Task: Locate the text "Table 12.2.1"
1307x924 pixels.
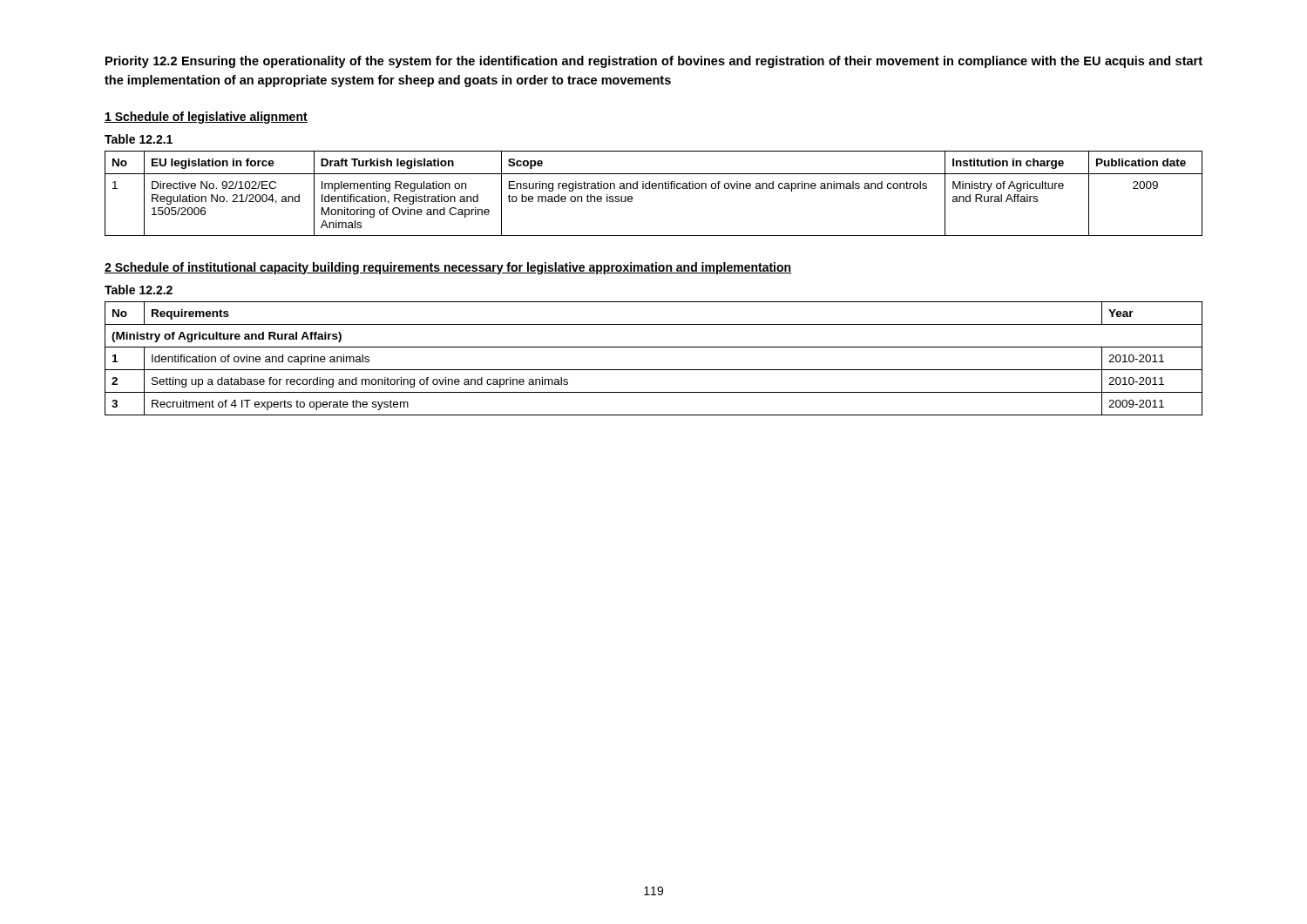Action: coord(139,139)
